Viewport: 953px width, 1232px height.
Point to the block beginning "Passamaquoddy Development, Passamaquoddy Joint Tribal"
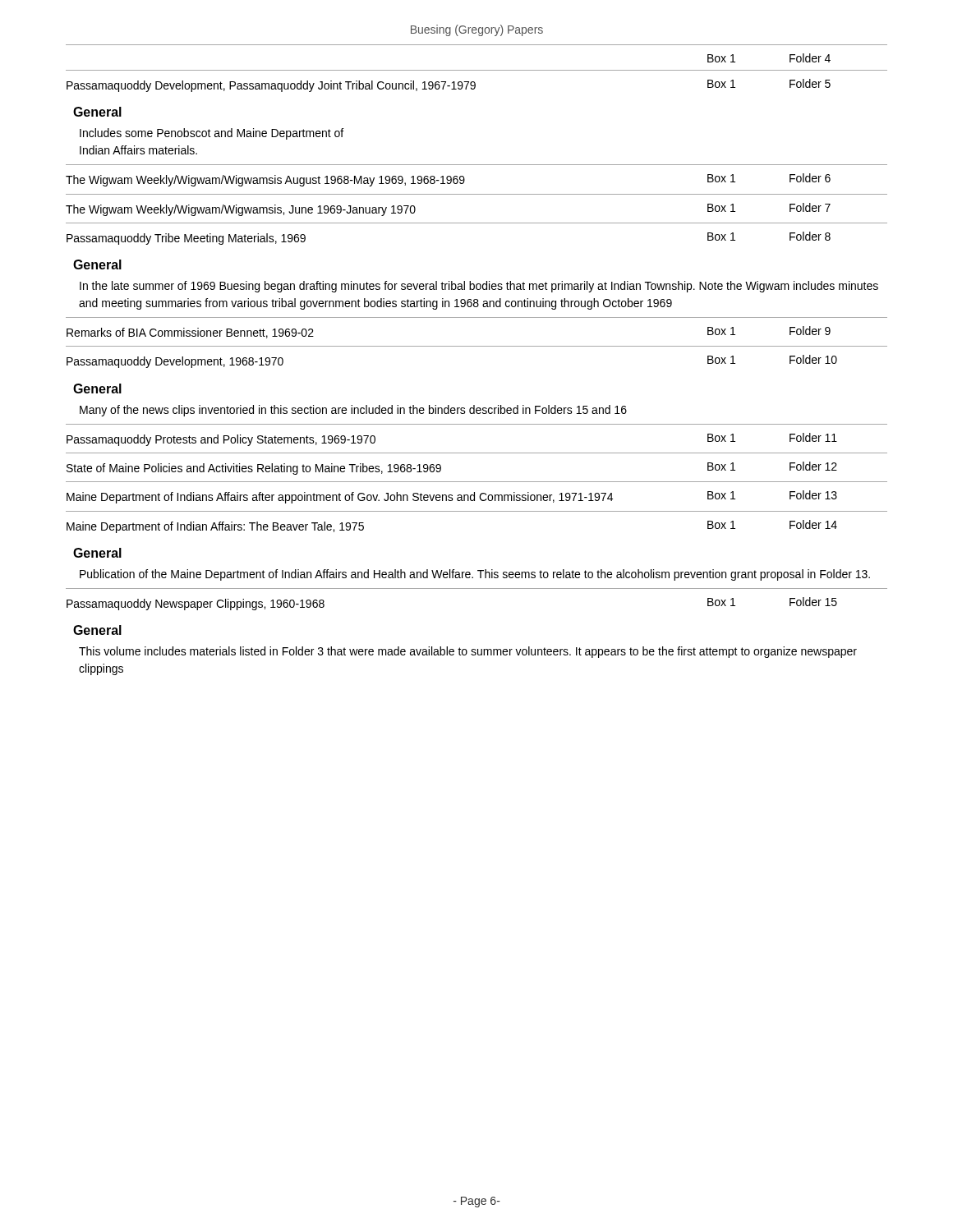pyautogui.click(x=271, y=85)
